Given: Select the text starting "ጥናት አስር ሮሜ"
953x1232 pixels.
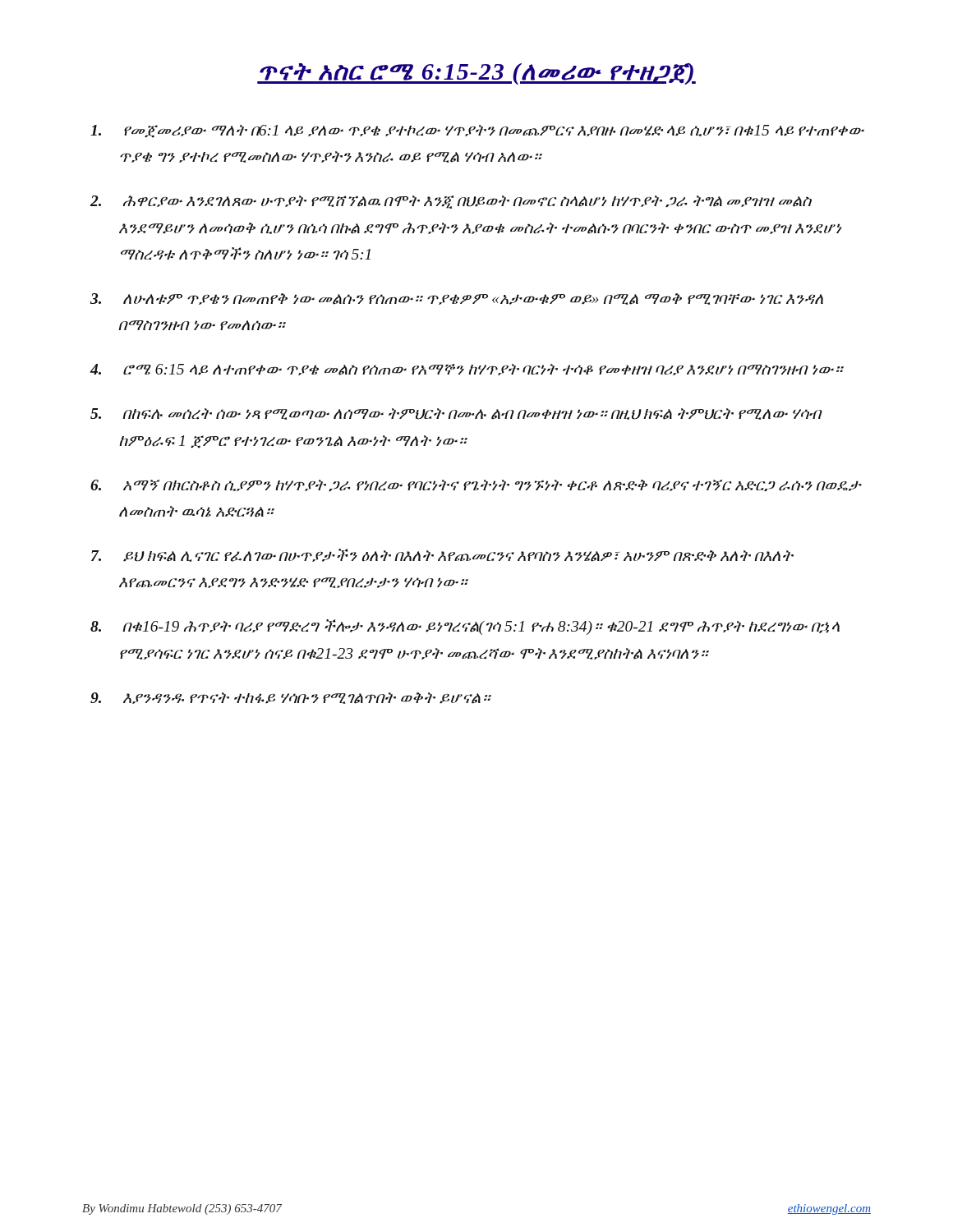Looking at the screenshot, I should click(476, 71).
